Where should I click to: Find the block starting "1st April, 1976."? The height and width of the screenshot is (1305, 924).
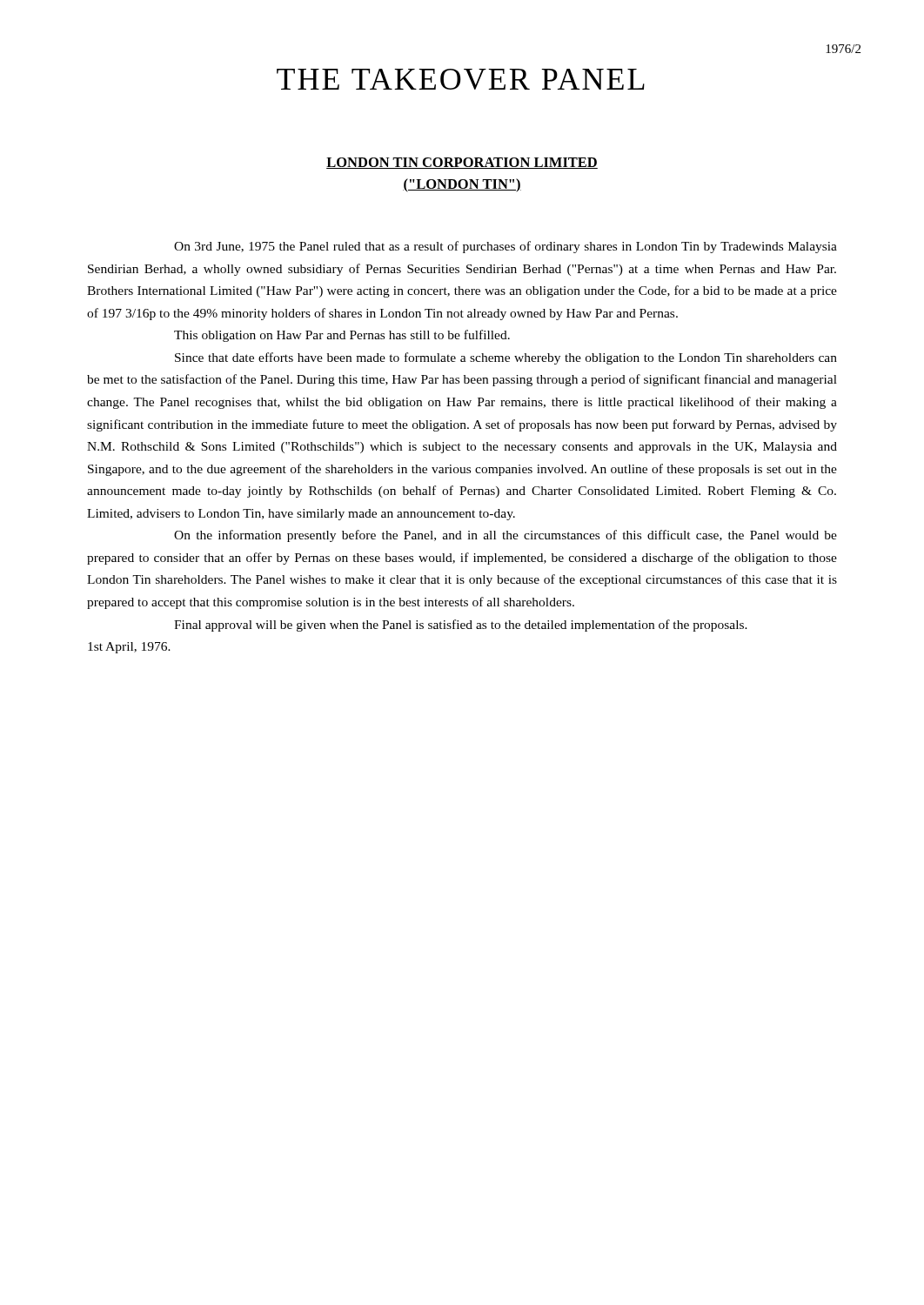(129, 646)
